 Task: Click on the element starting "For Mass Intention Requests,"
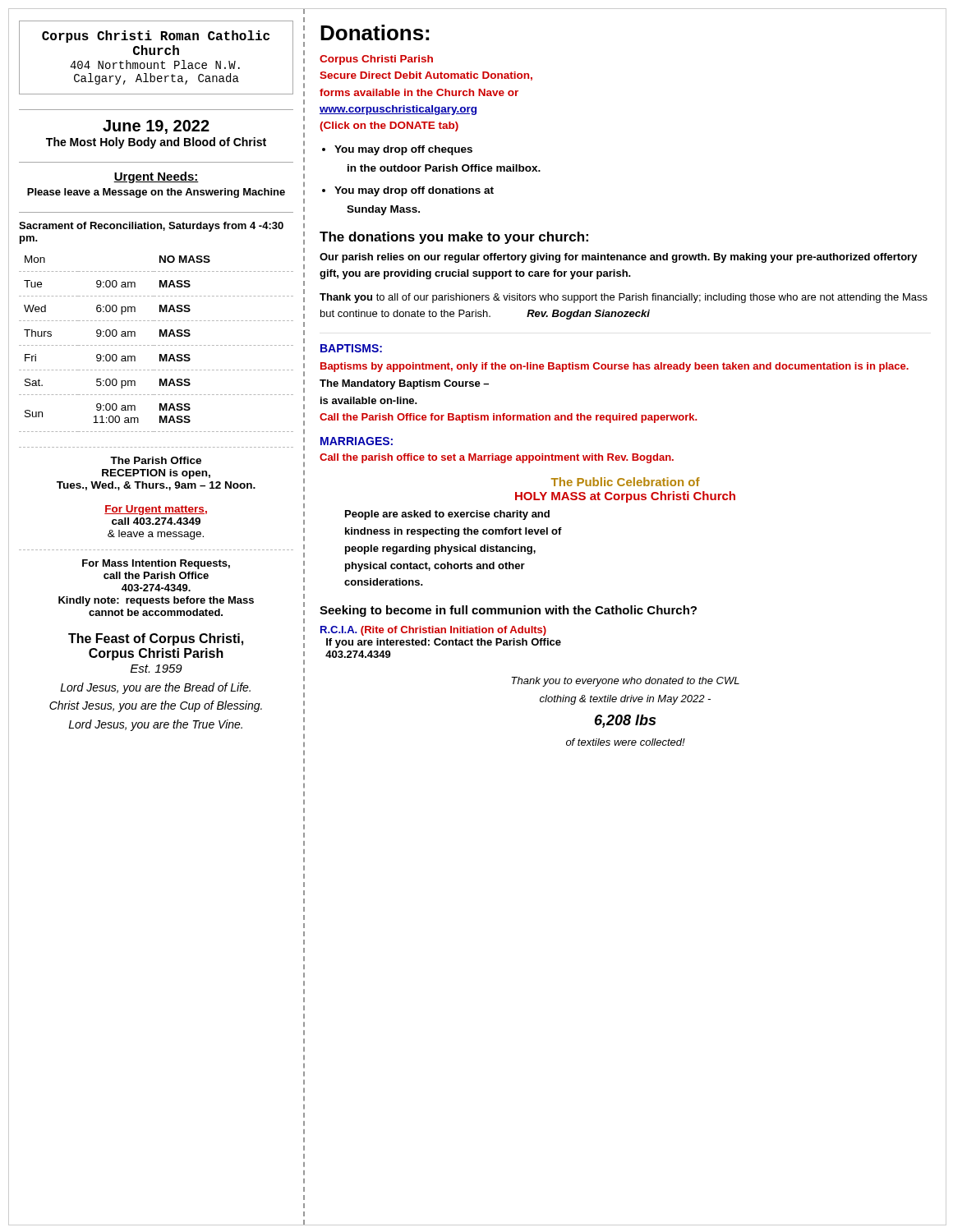pyautogui.click(x=156, y=588)
